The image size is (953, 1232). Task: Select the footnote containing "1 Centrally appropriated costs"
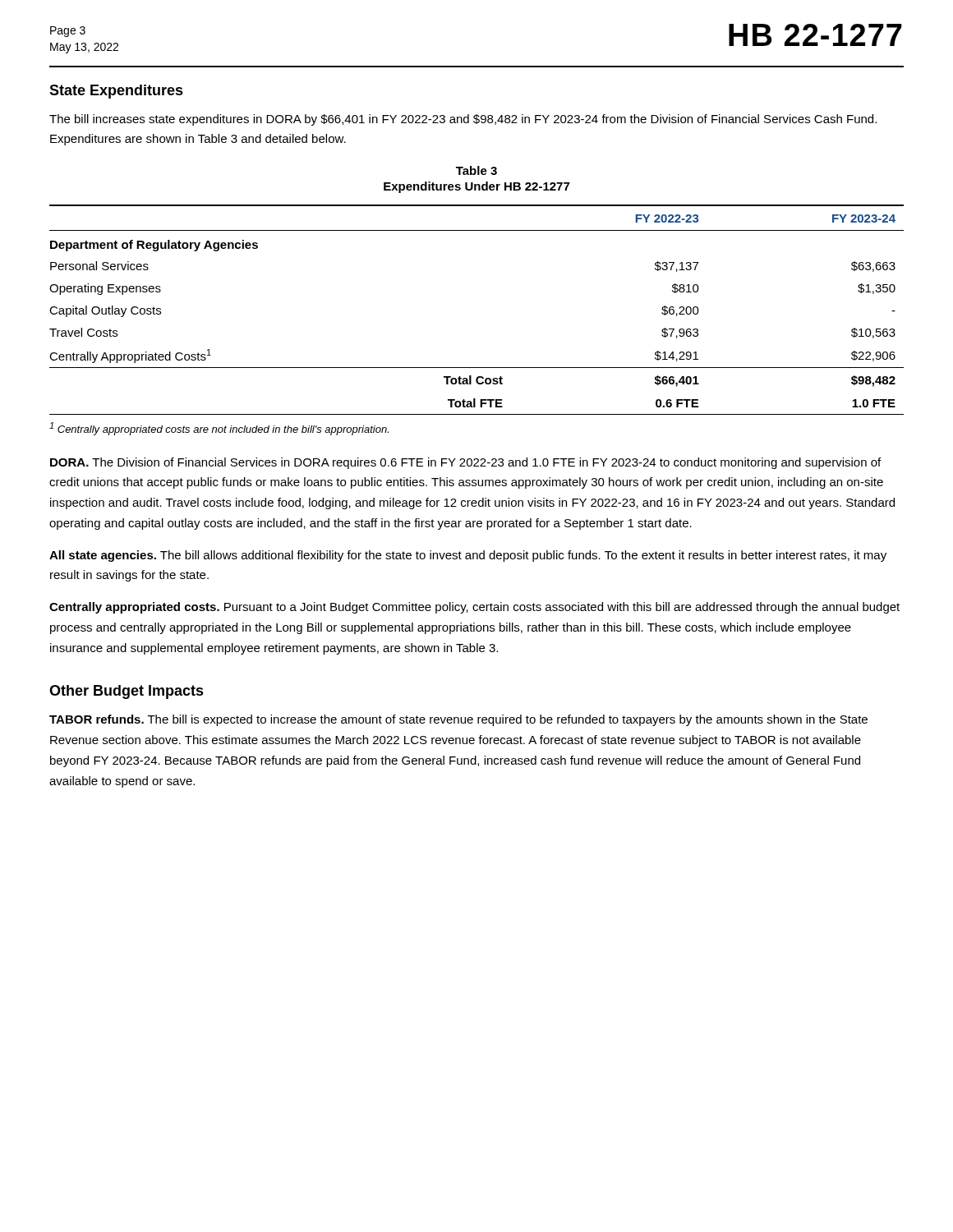220,428
